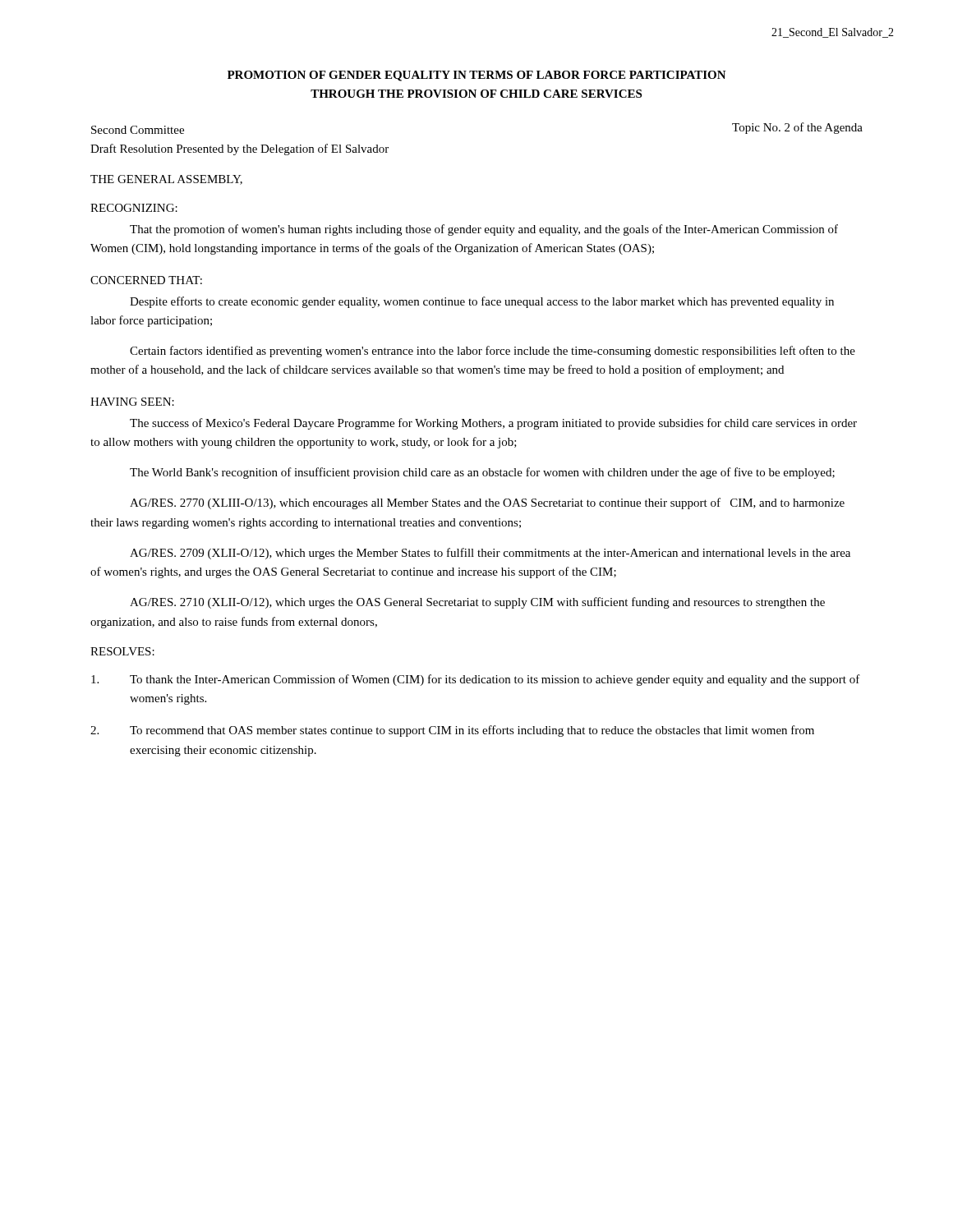Locate the block of text that opens with "AG/RES. 2709 (XLII-O/12), which urges the"

pos(471,562)
